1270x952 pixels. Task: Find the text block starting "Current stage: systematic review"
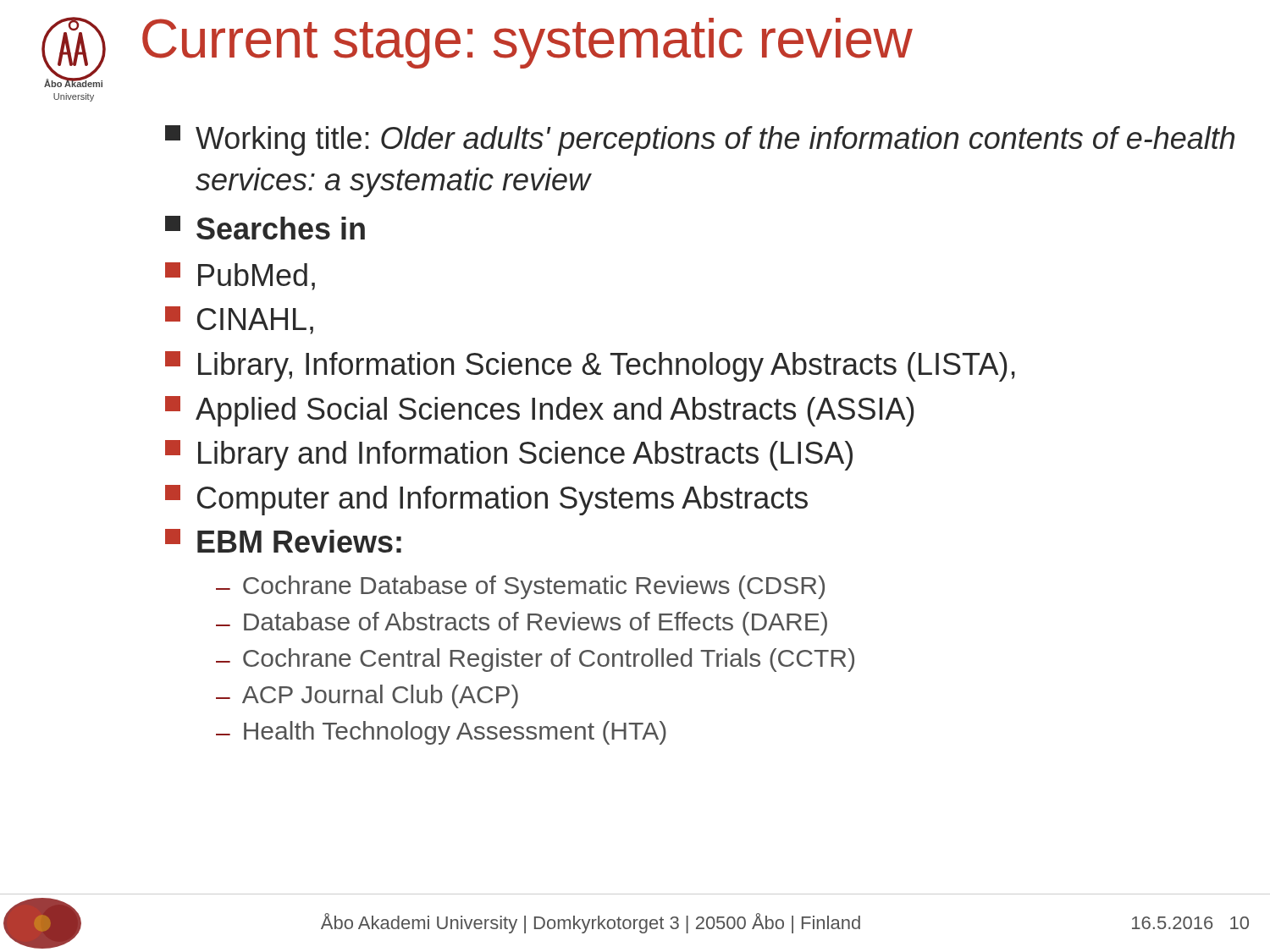(692, 40)
